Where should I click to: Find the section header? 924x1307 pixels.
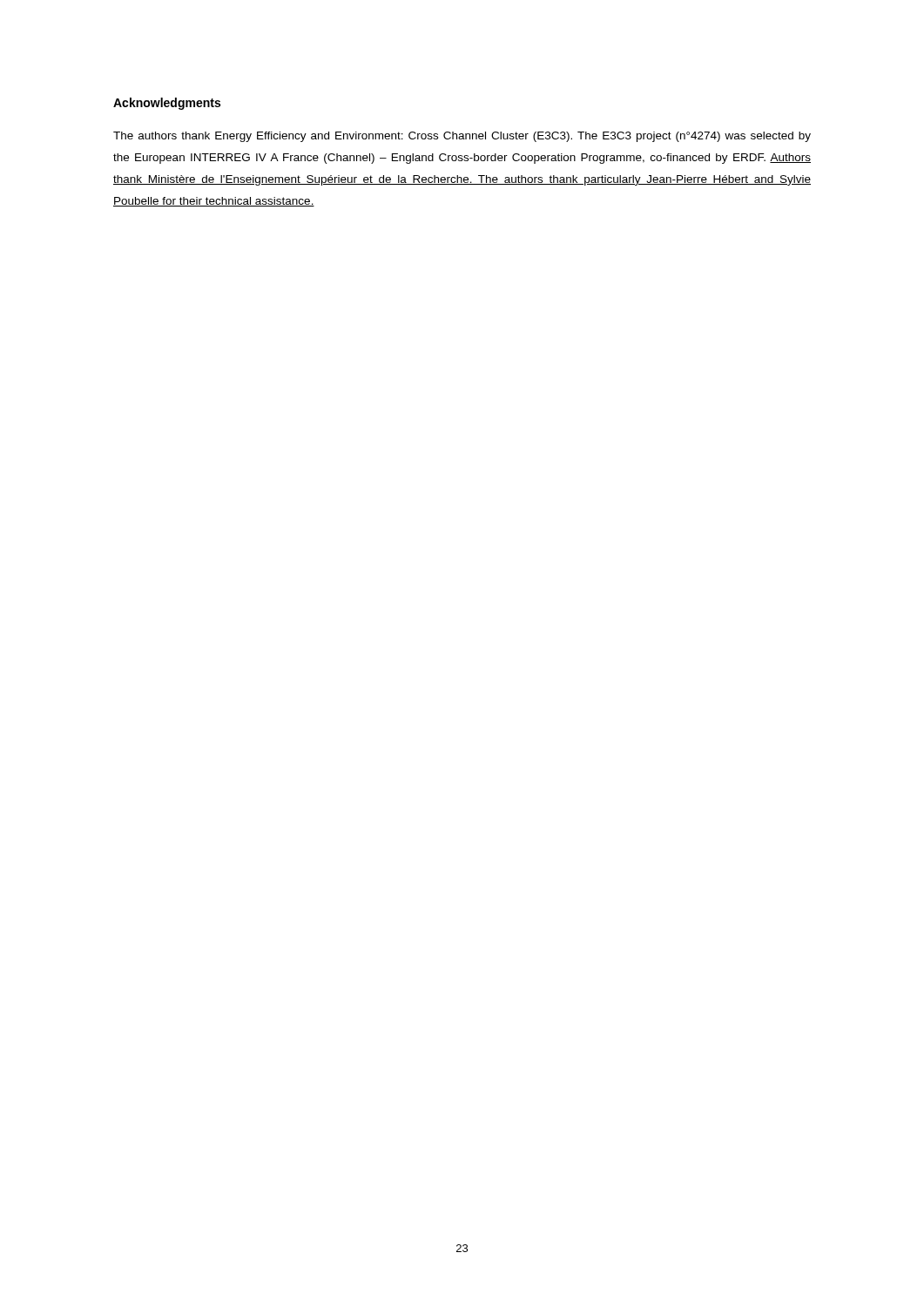(x=167, y=103)
